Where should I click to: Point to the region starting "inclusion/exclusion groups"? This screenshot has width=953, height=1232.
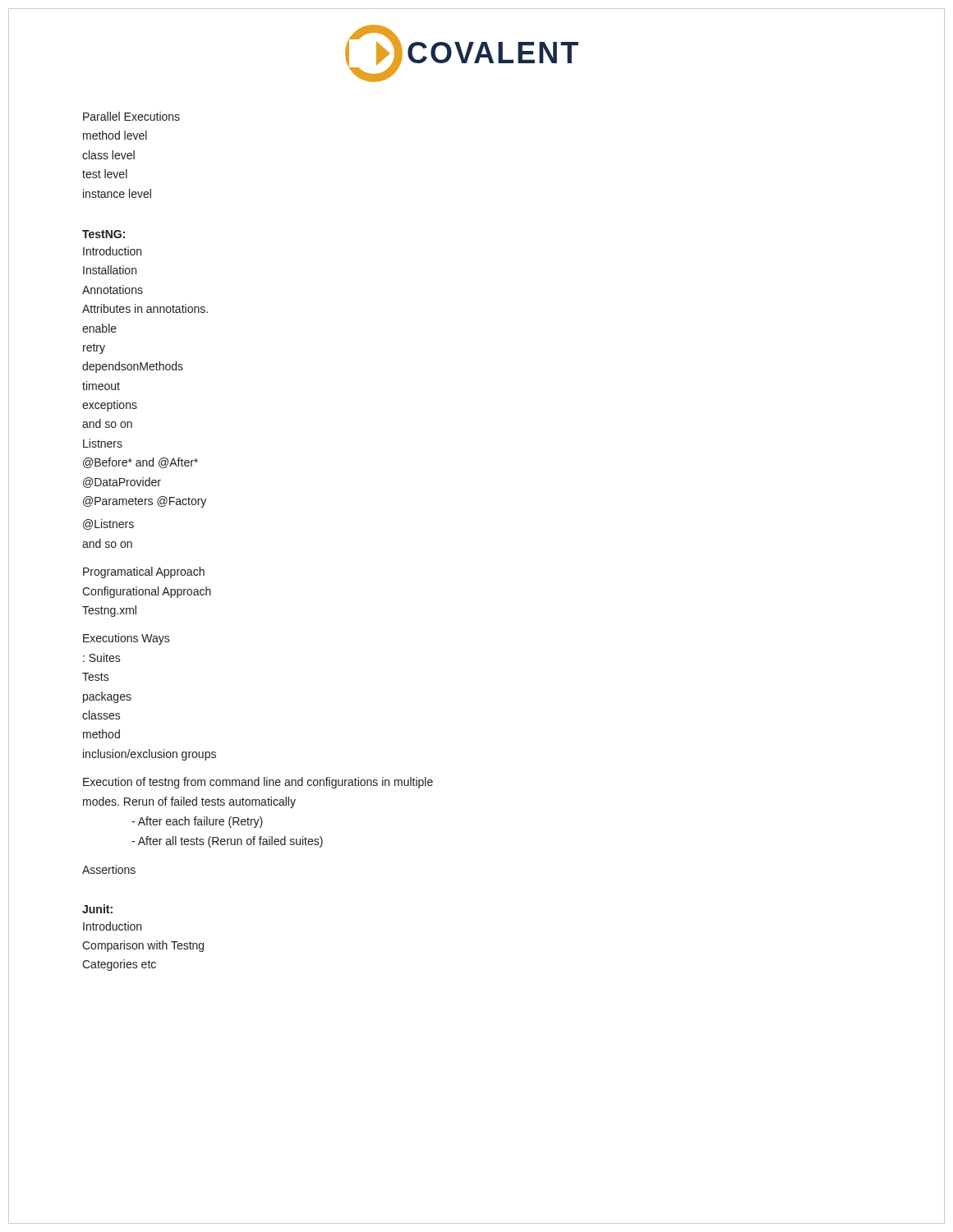tap(149, 754)
